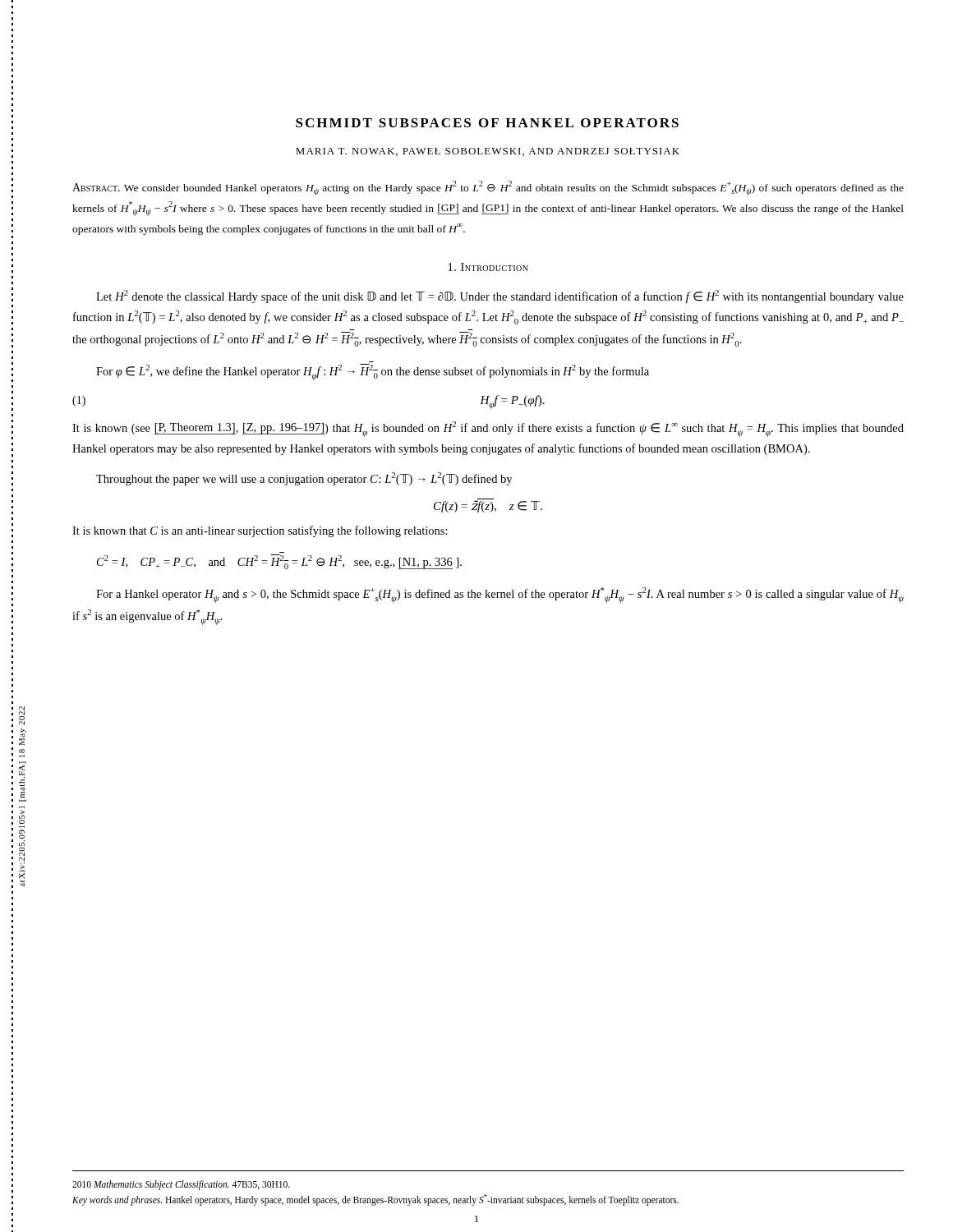
Task: Locate the passage starting "Schmidt Subspaces of Hankel Operators"
Action: 488,123
